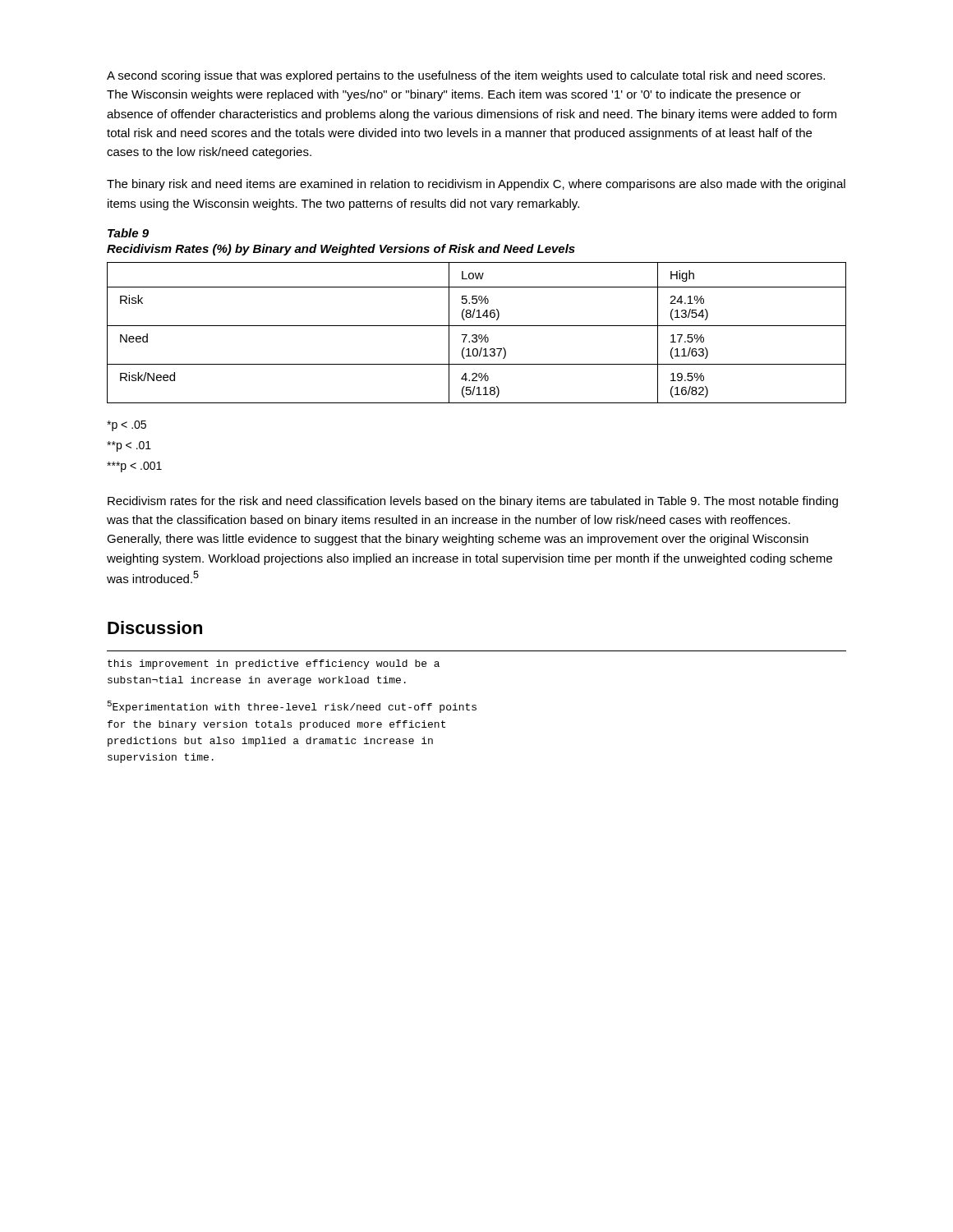Find the passage starting "this improvement in predictive efficiency would"
Screen dimensions: 1232x953
point(274,664)
